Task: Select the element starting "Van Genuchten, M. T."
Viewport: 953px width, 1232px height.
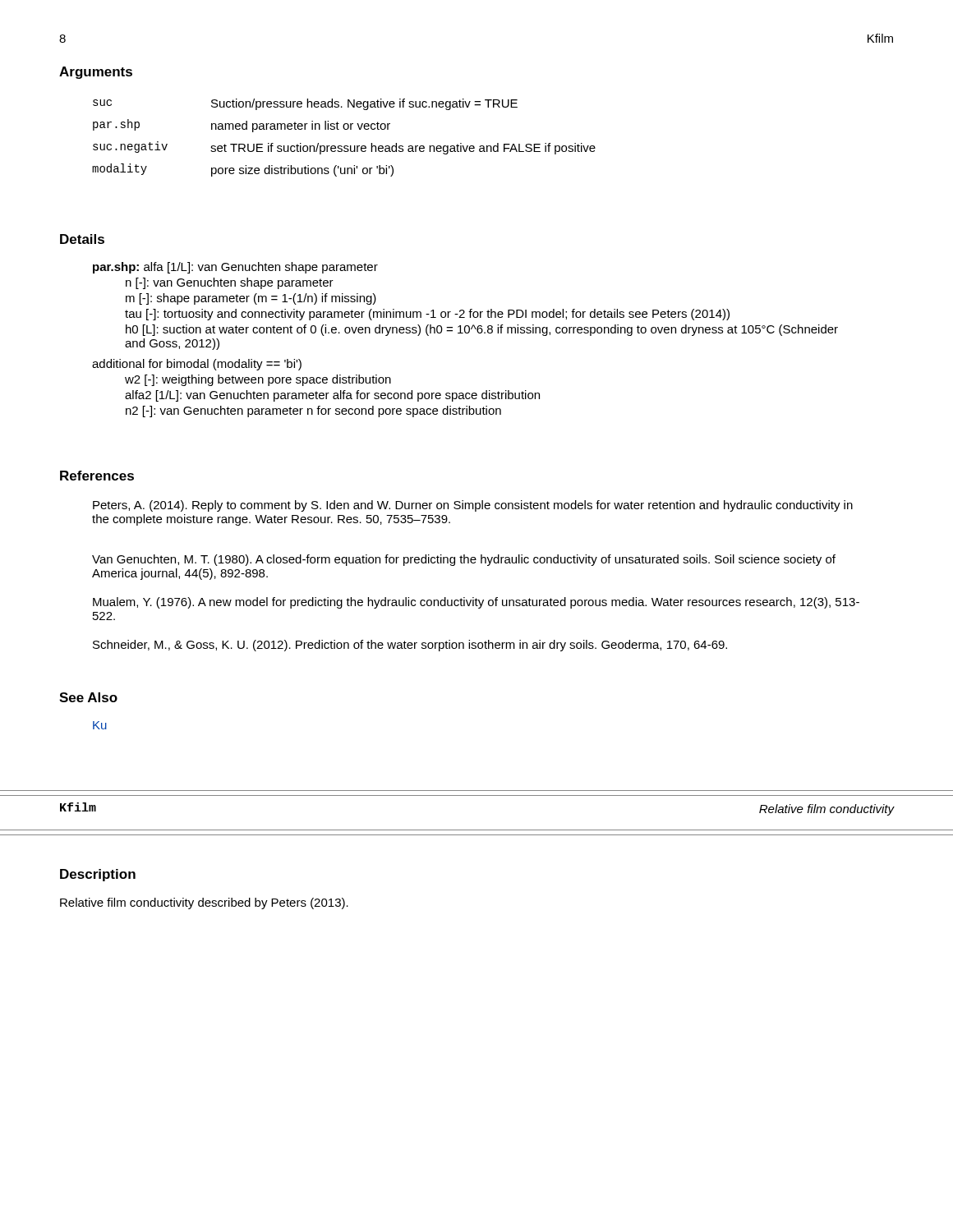Action: coord(464,566)
